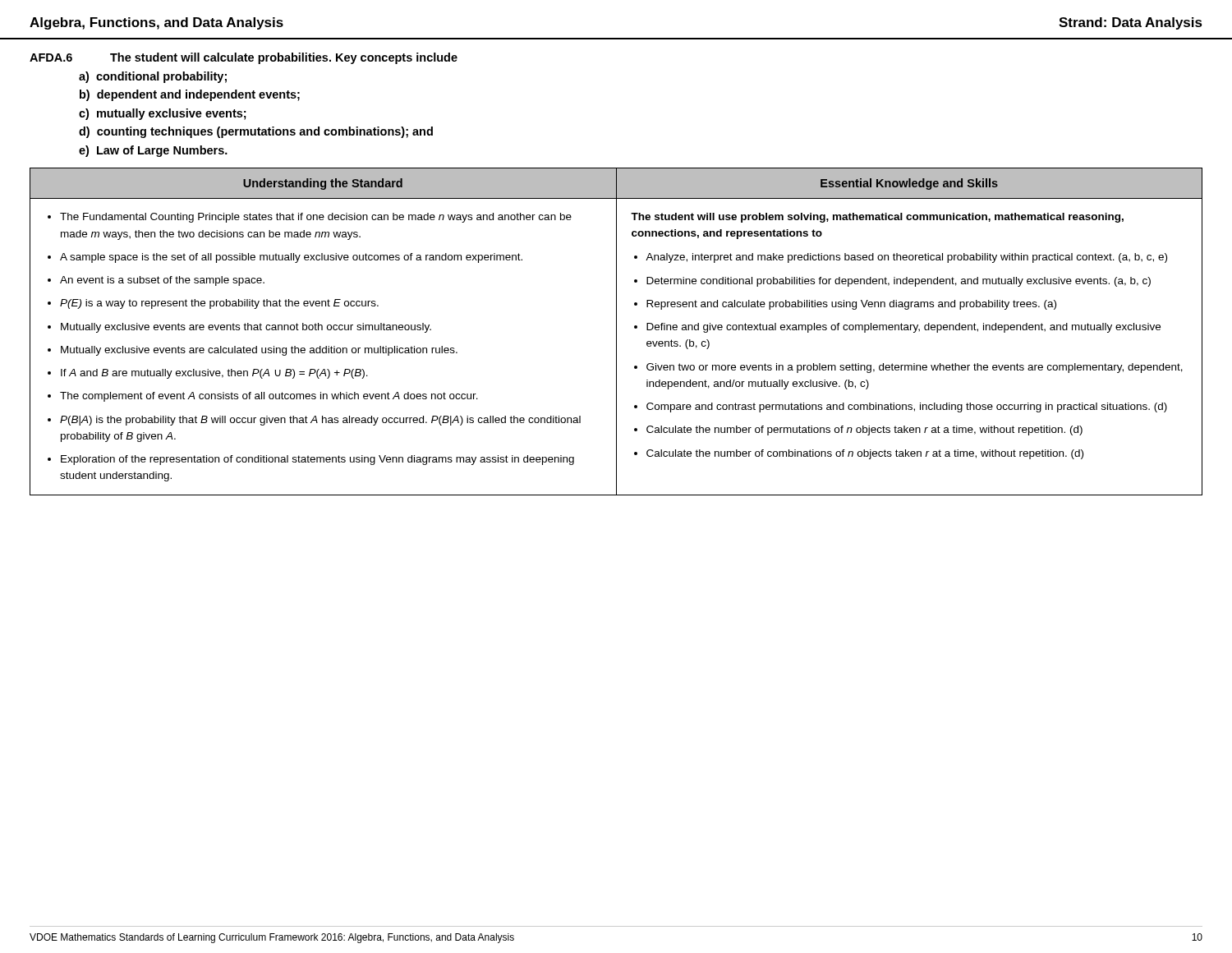Image resolution: width=1232 pixels, height=953 pixels.
Task: Select the table that reads "The Fundamental Counting Principle states"
Action: point(616,332)
